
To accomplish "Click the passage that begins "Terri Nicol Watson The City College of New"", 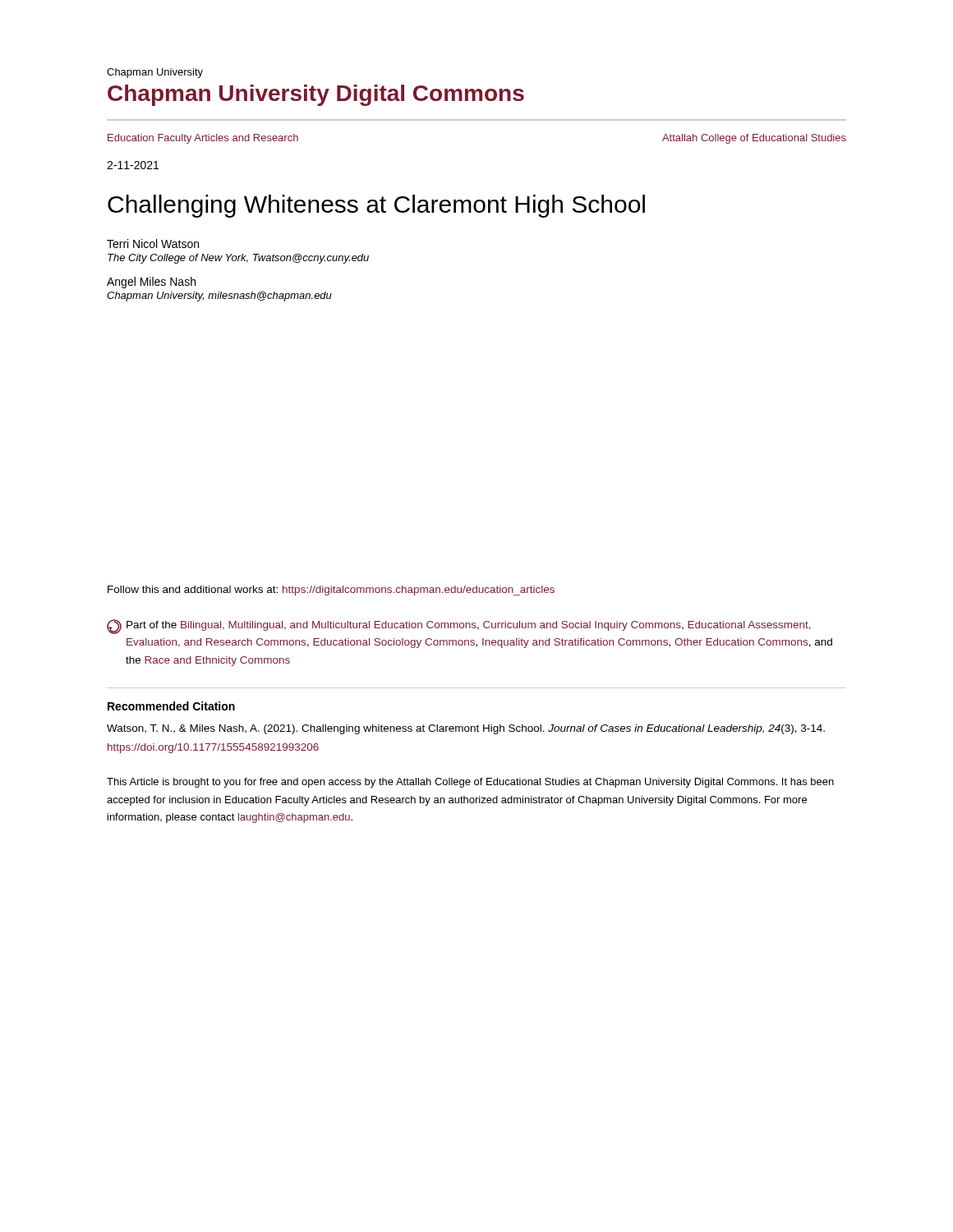I will click(x=153, y=244).
